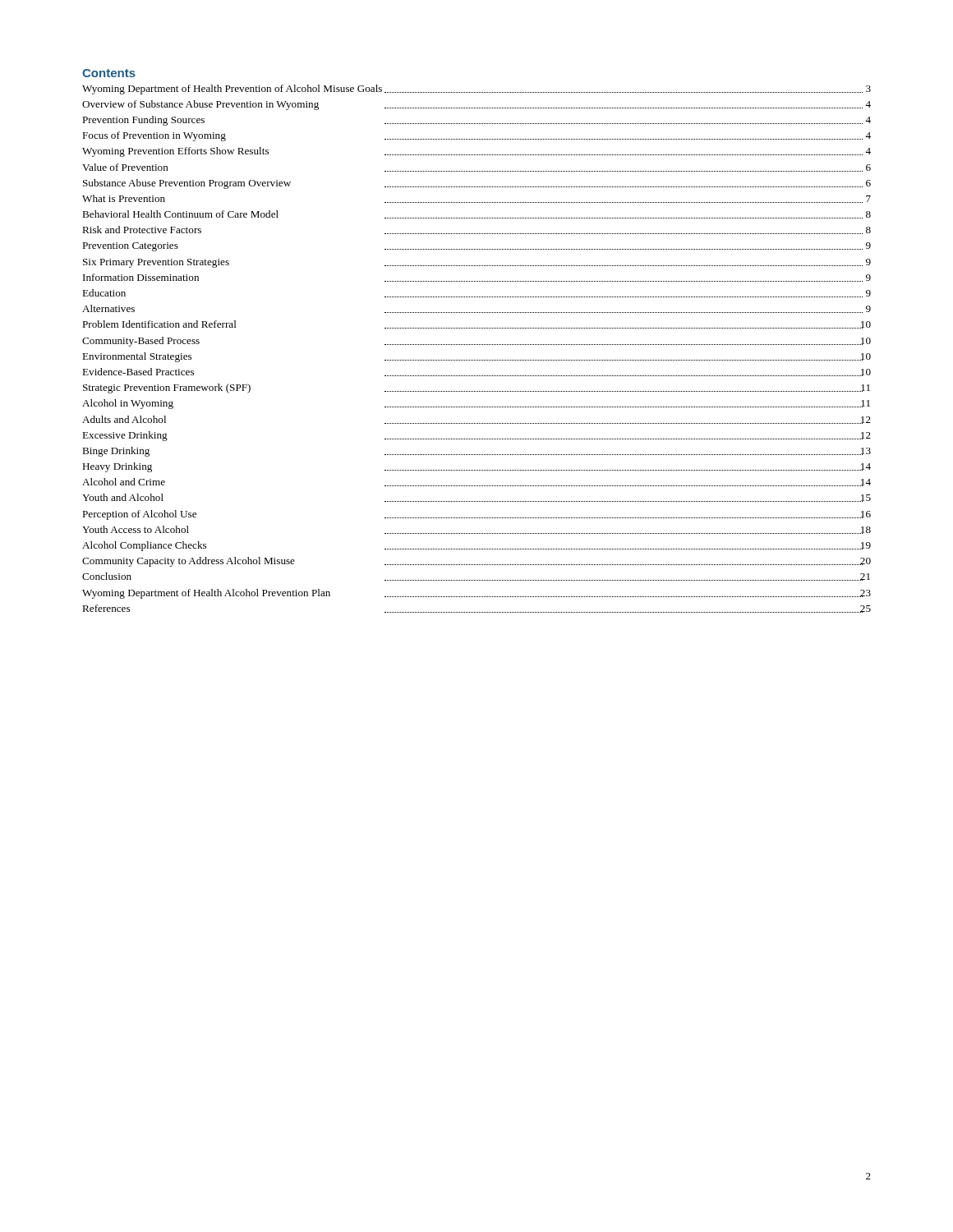Where does it say "Alcohol in Wyoming 11"?
The width and height of the screenshot is (953, 1232).
point(476,404)
